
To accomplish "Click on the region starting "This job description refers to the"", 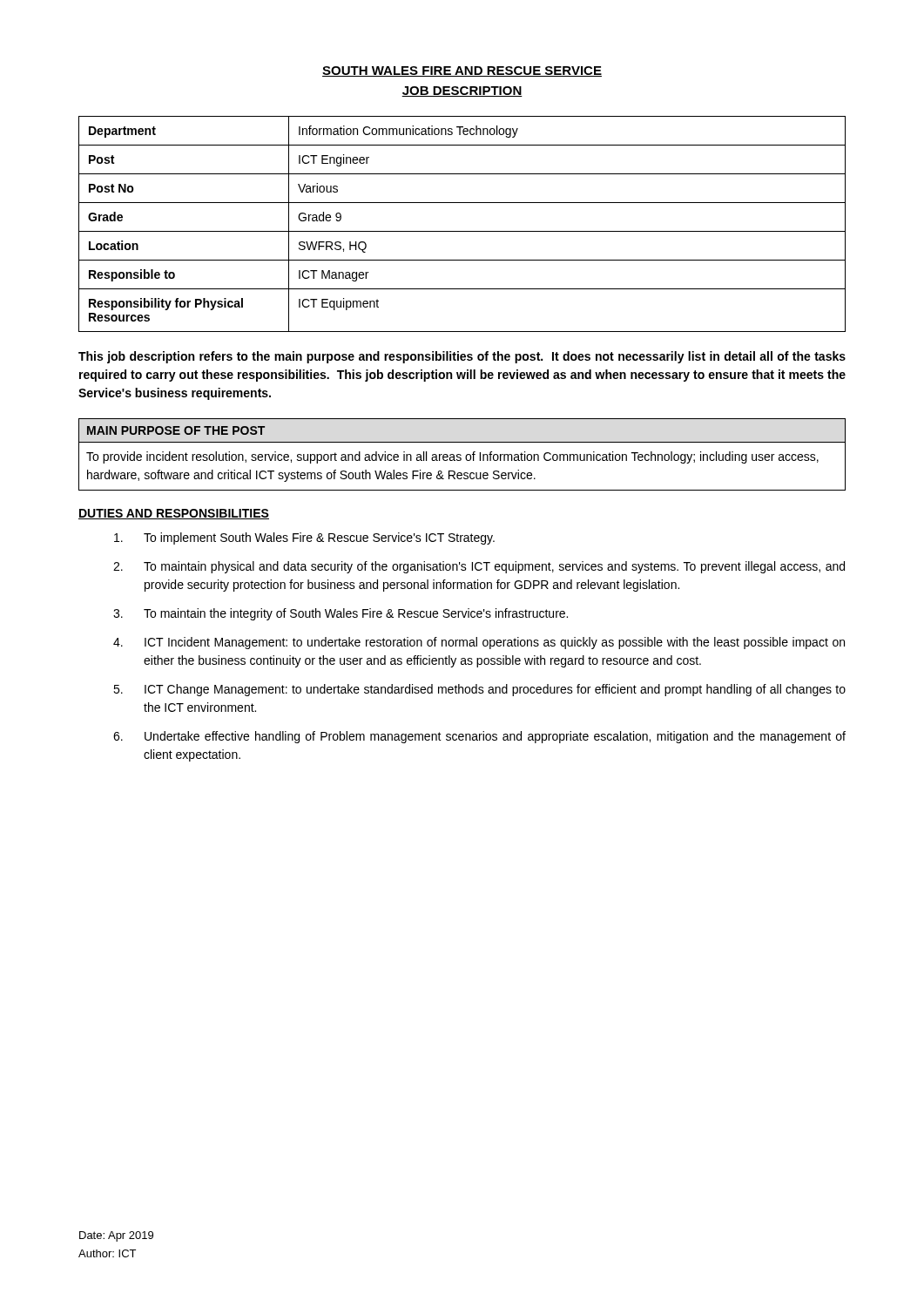I will coord(462,375).
